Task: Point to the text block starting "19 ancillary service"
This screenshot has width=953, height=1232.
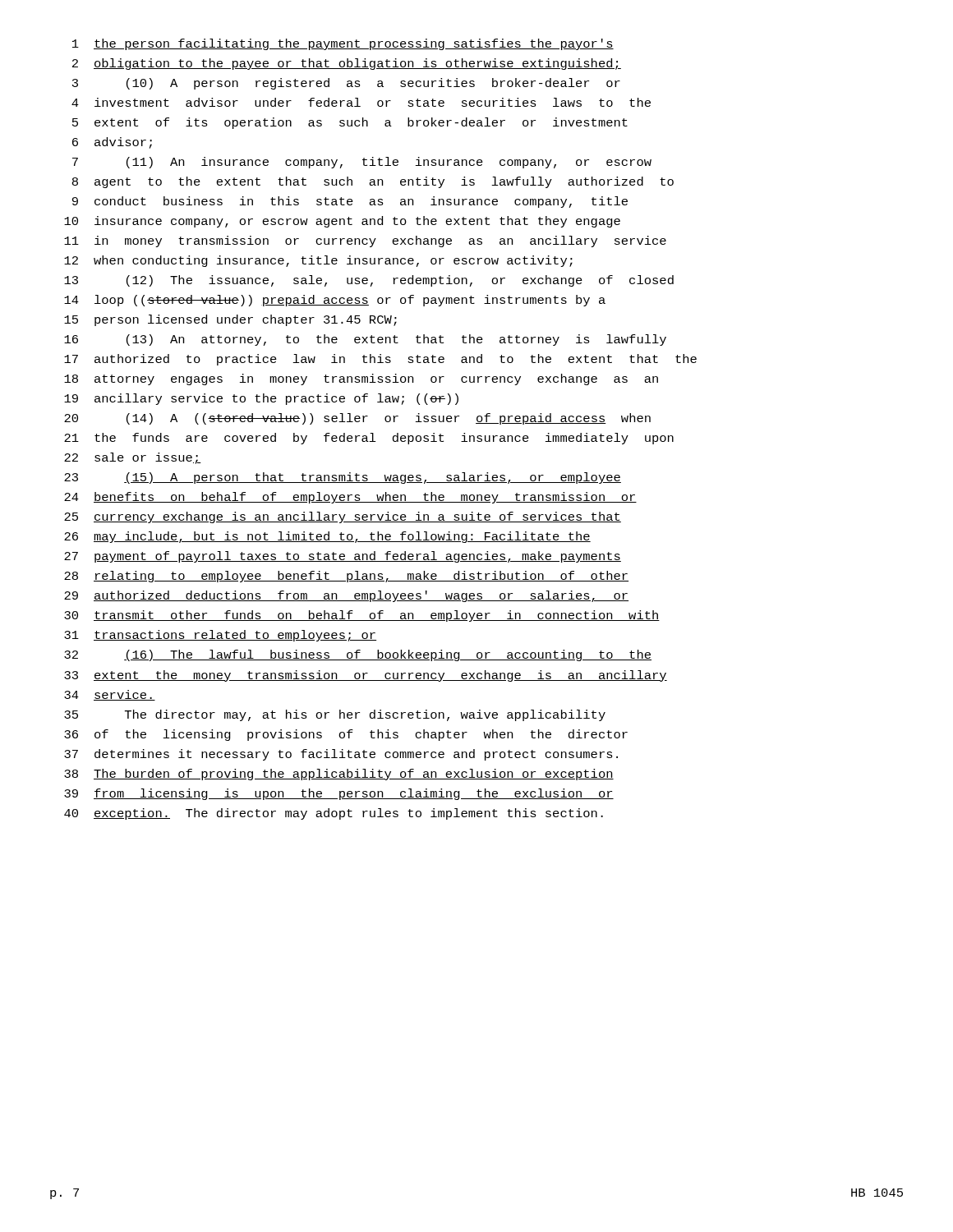Action: point(255,399)
